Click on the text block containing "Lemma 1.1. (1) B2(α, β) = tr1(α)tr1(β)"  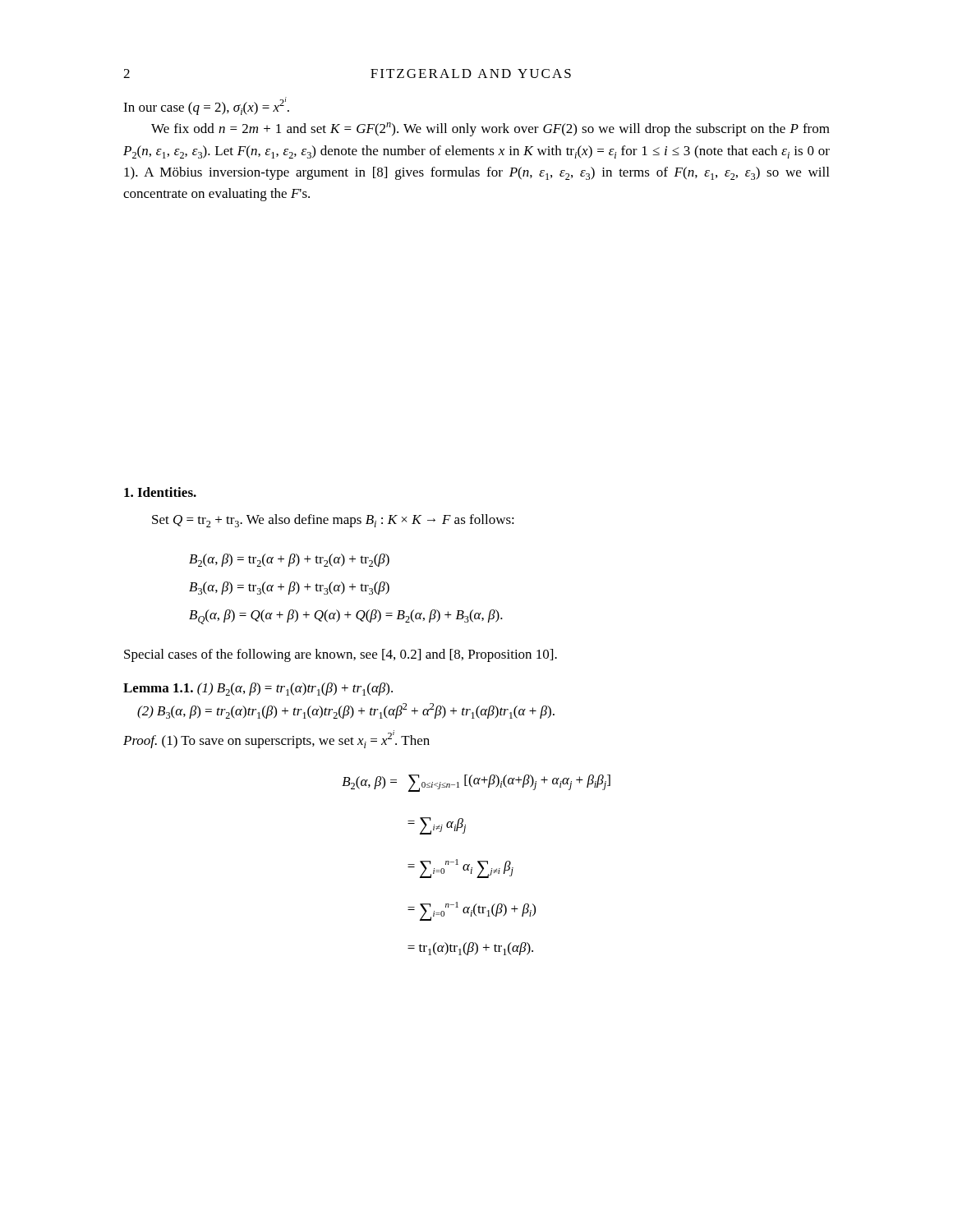point(339,701)
